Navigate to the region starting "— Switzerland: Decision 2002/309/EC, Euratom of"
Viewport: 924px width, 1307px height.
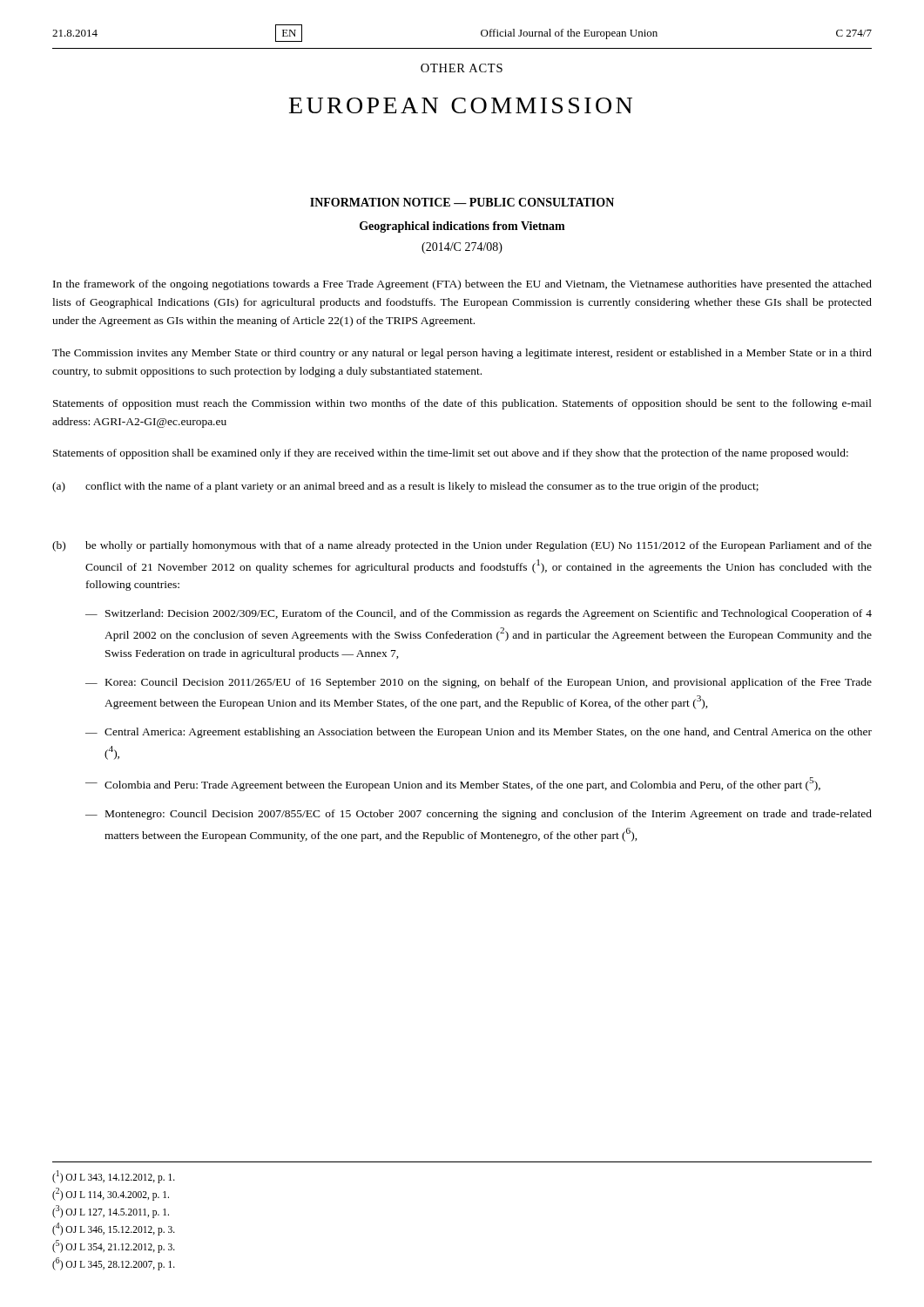click(x=479, y=634)
